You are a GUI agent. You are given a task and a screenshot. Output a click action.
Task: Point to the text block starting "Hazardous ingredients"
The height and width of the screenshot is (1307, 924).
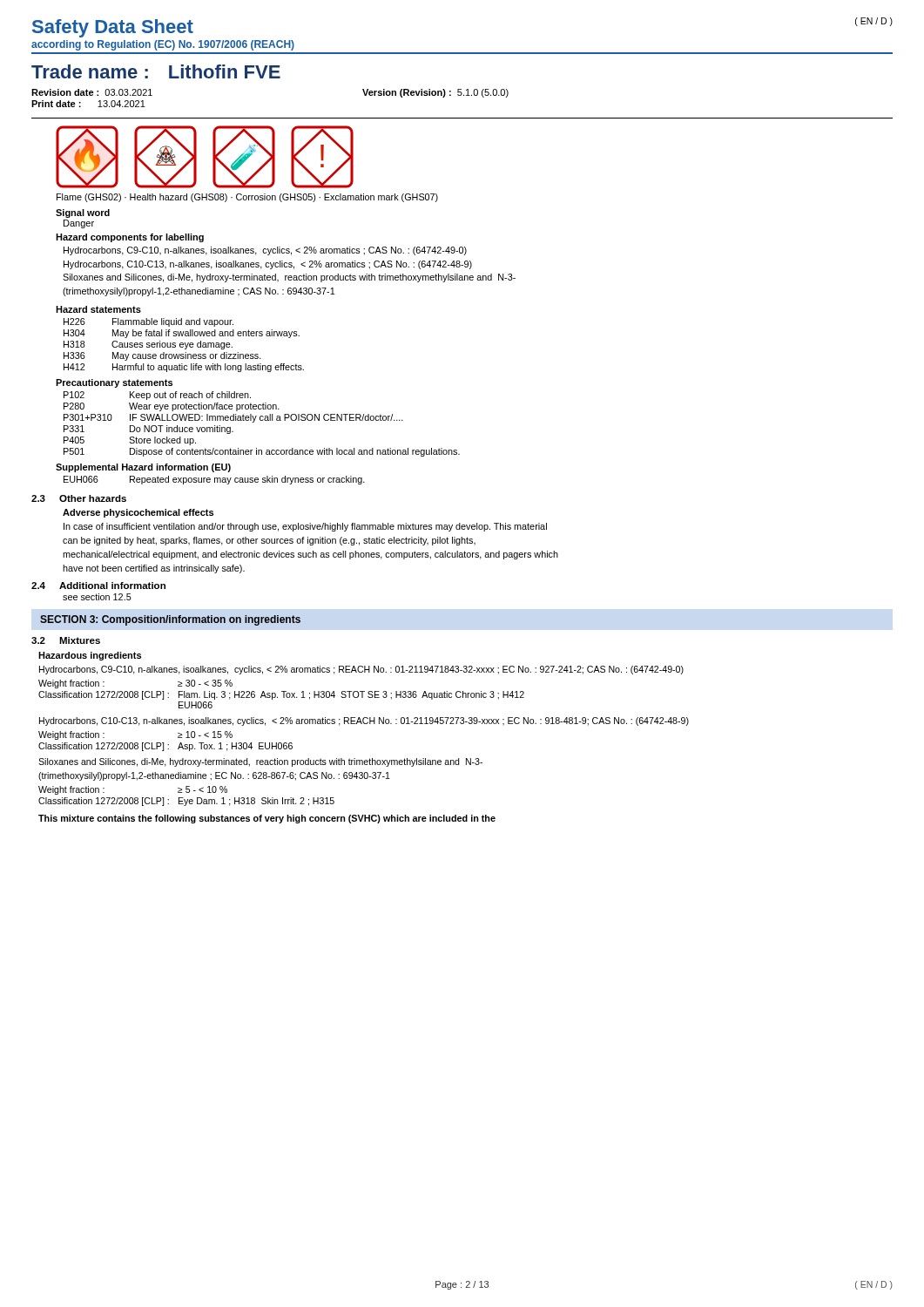(x=90, y=655)
